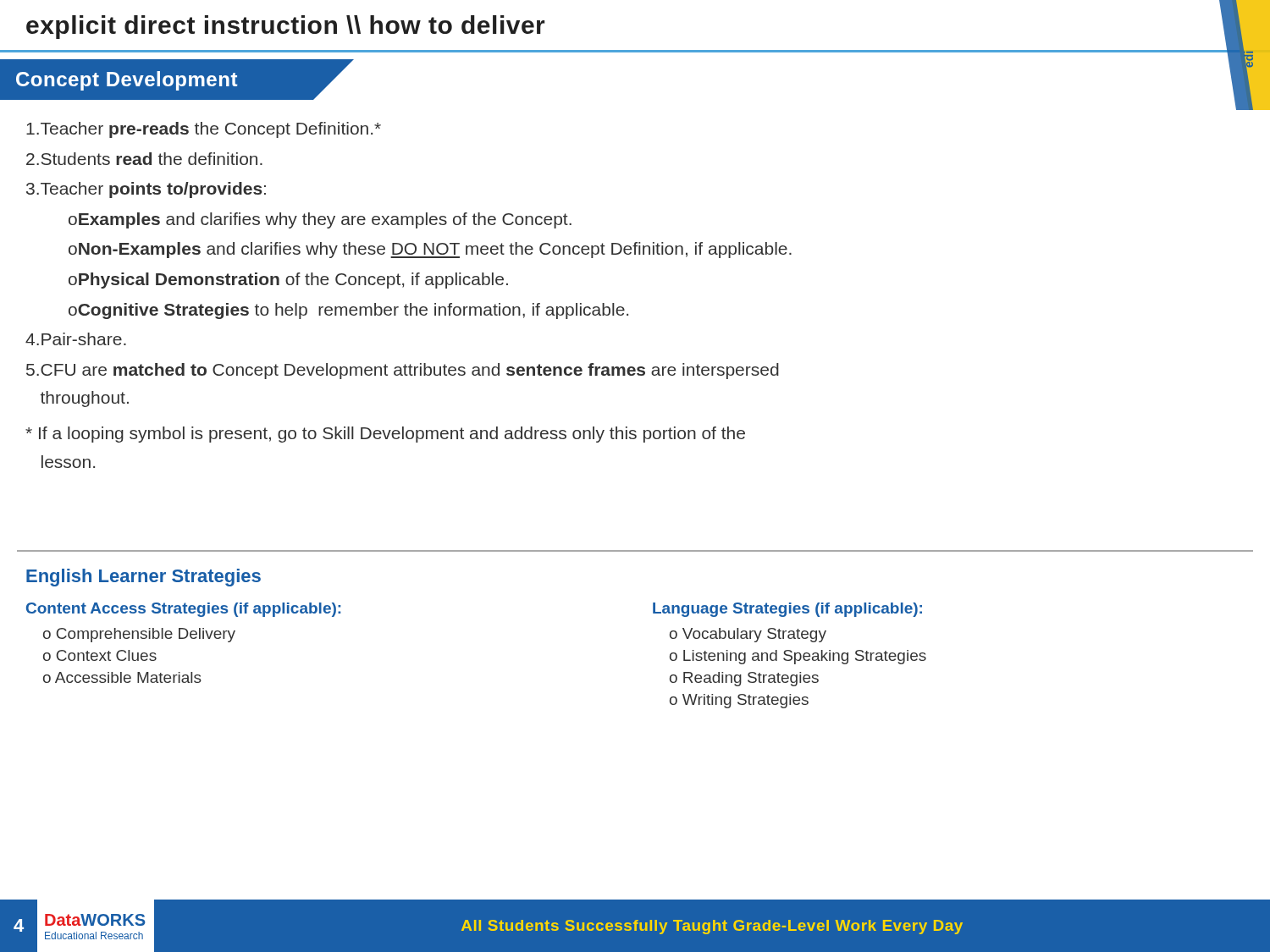Locate the element starting "2.Students read the definition."
The width and height of the screenshot is (1270, 952).
[145, 158]
